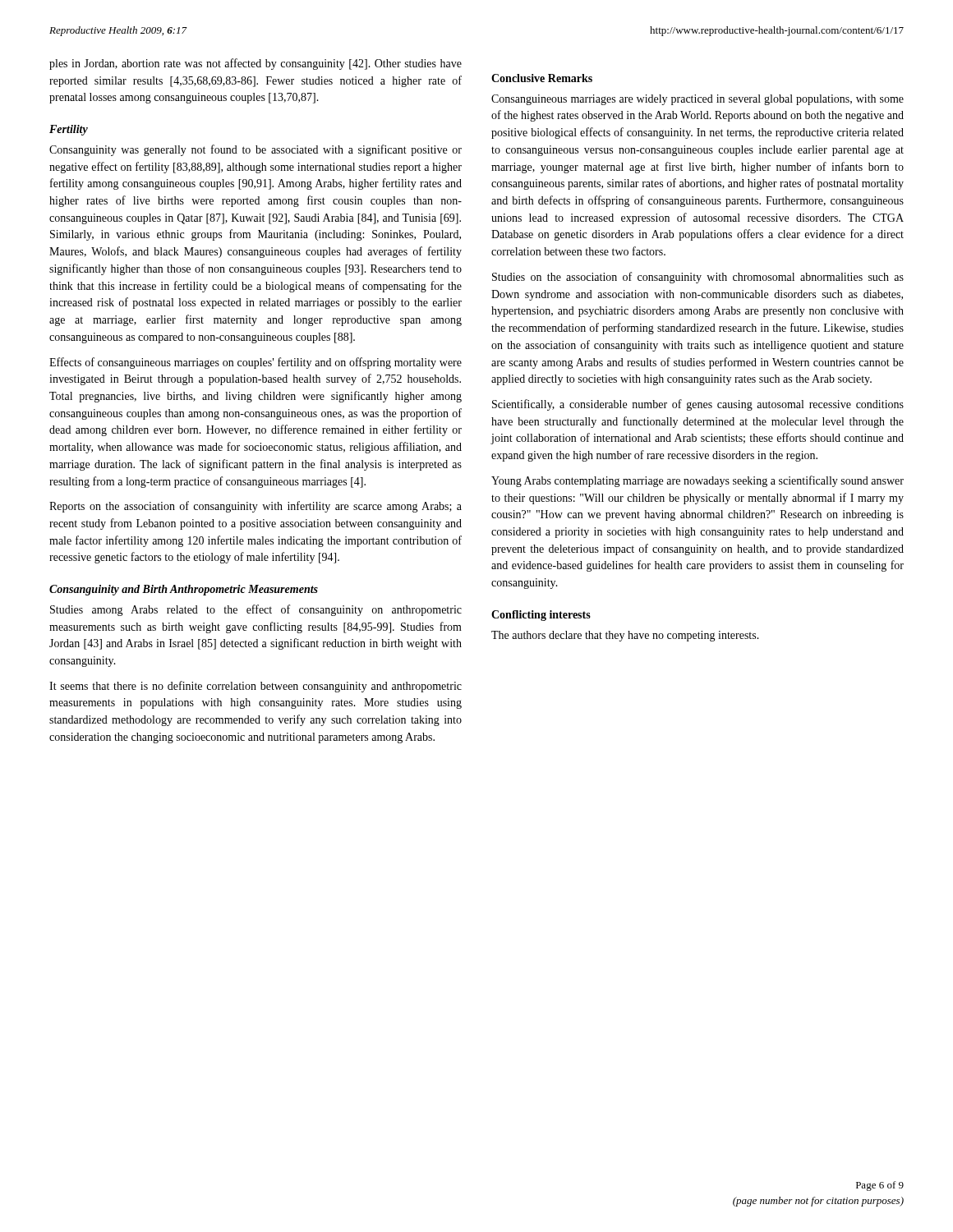
Task: Select the text block with the text "Reports on the association of consanguinity with infertility"
Action: (x=255, y=533)
